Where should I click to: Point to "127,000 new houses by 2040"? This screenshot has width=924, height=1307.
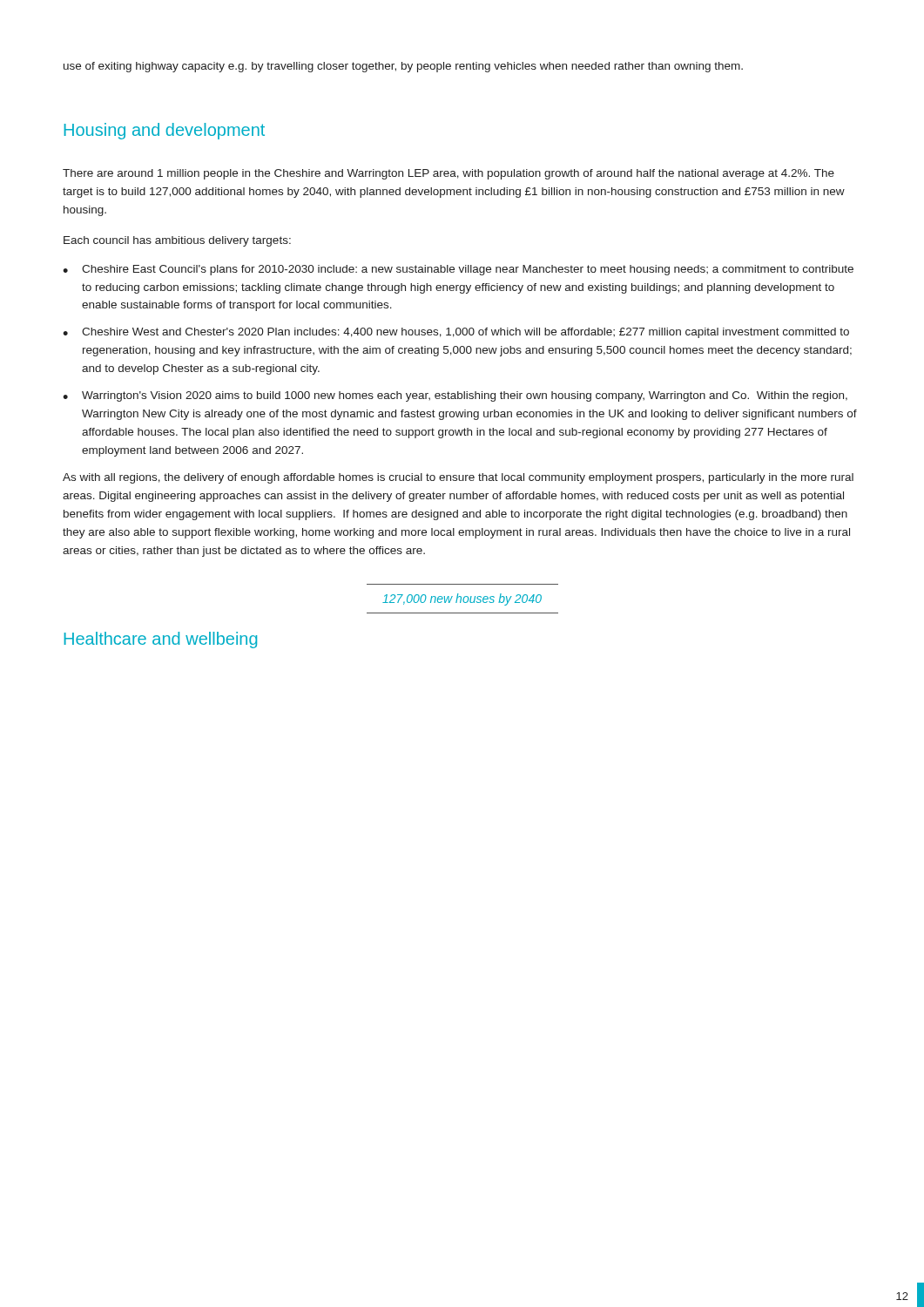tap(462, 599)
